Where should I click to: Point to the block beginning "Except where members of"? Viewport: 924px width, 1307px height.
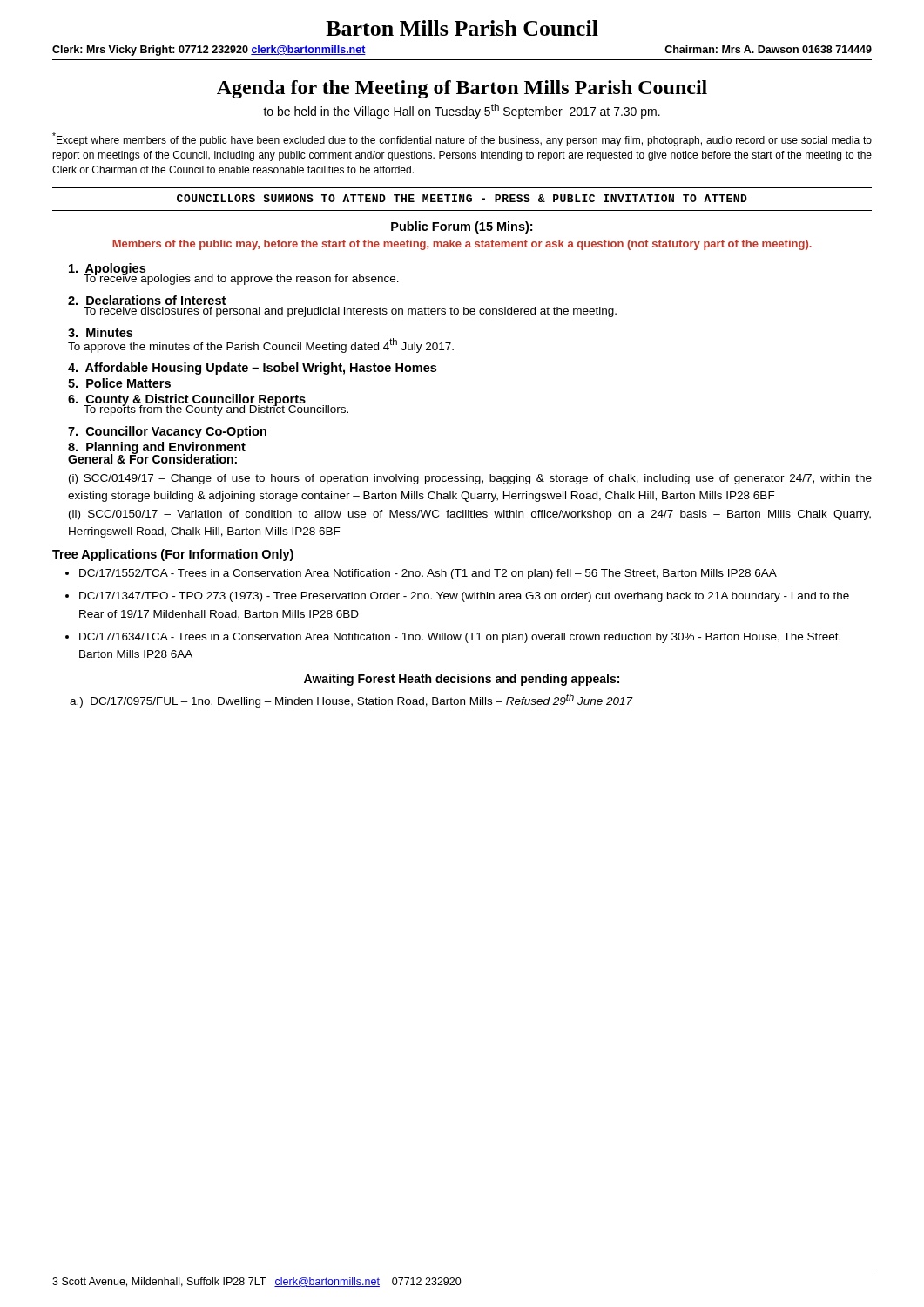coord(462,154)
